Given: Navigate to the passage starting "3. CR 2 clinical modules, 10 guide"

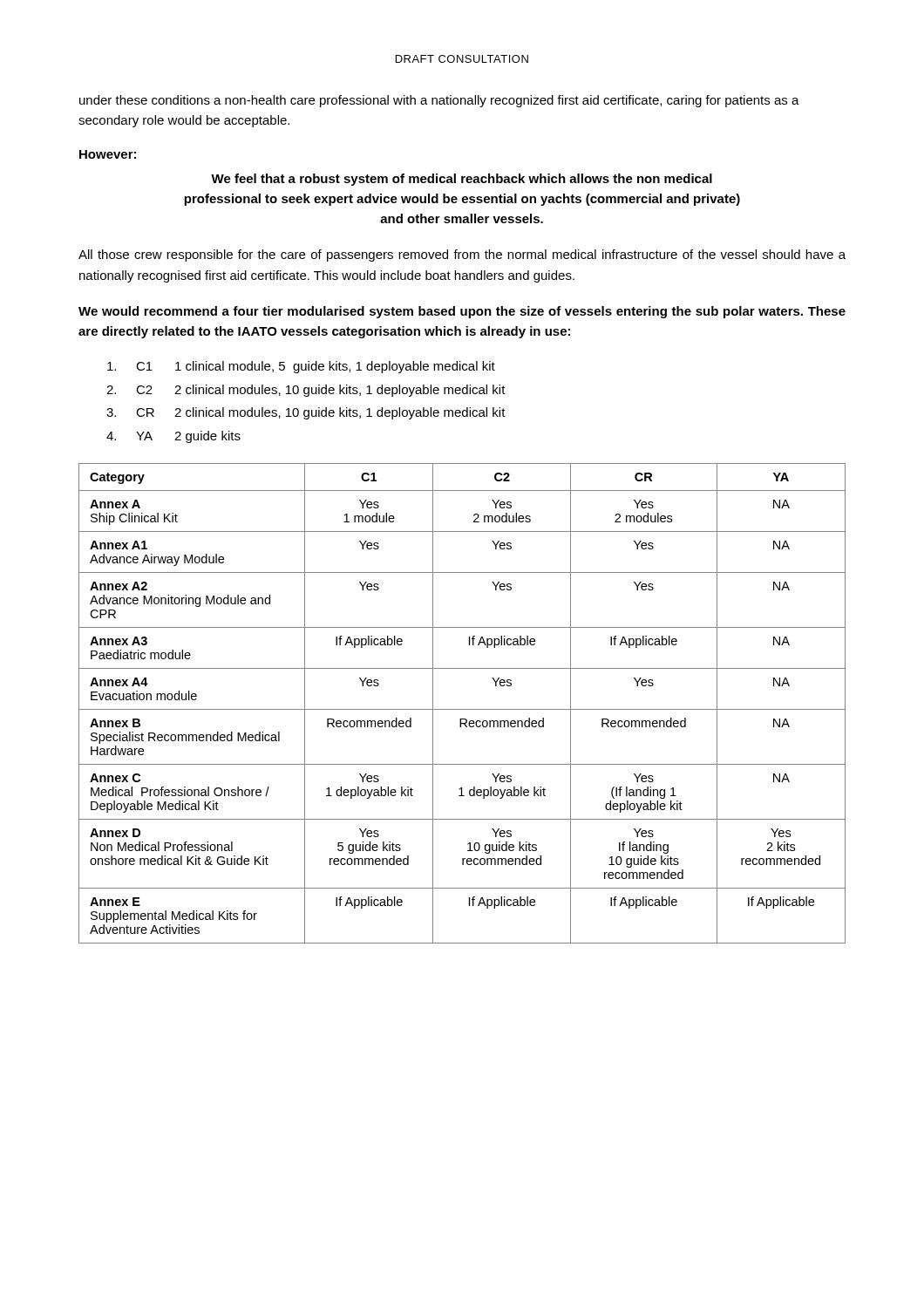Looking at the screenshot, I should (476, 413).
